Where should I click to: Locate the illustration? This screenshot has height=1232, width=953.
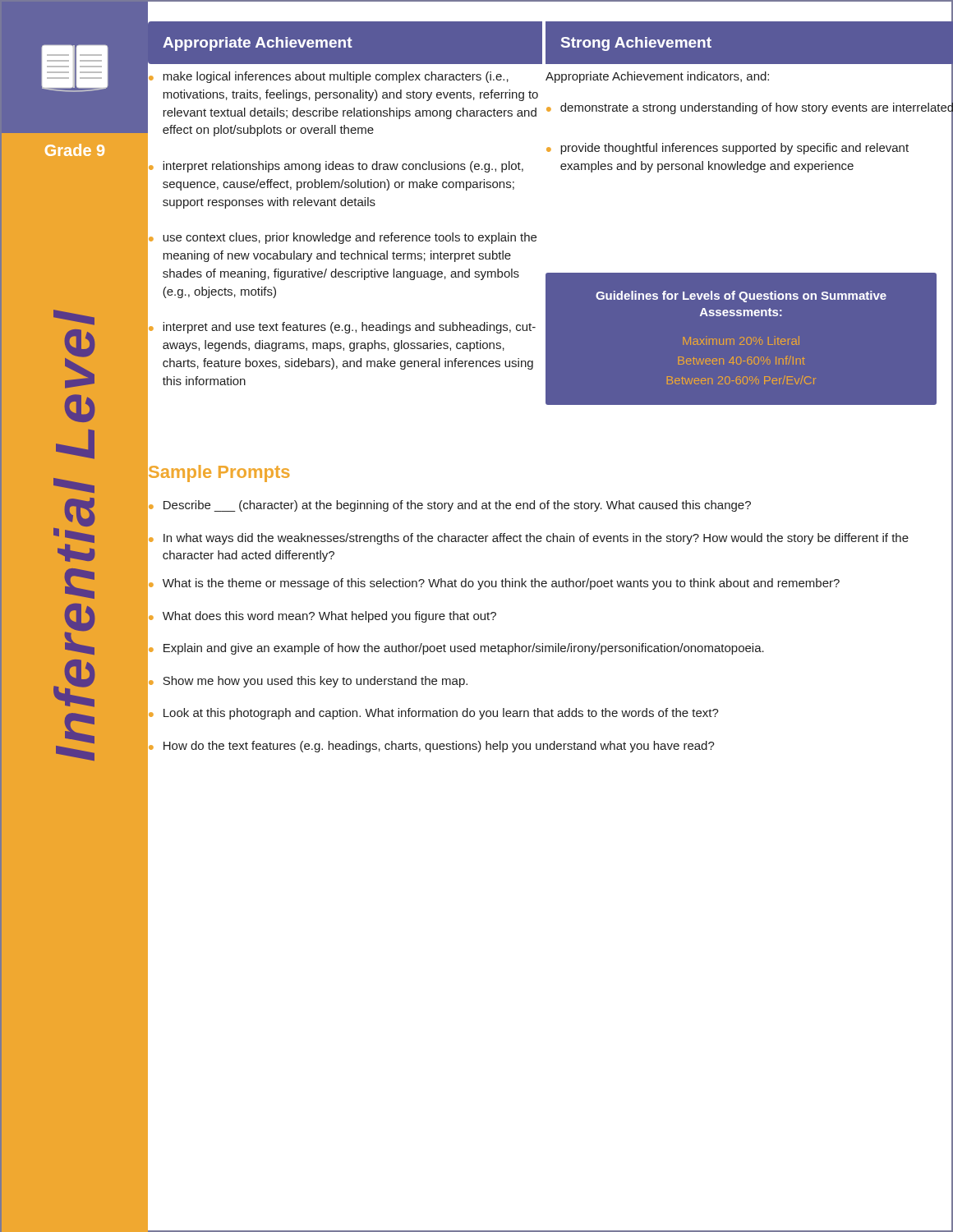[75, 67]
